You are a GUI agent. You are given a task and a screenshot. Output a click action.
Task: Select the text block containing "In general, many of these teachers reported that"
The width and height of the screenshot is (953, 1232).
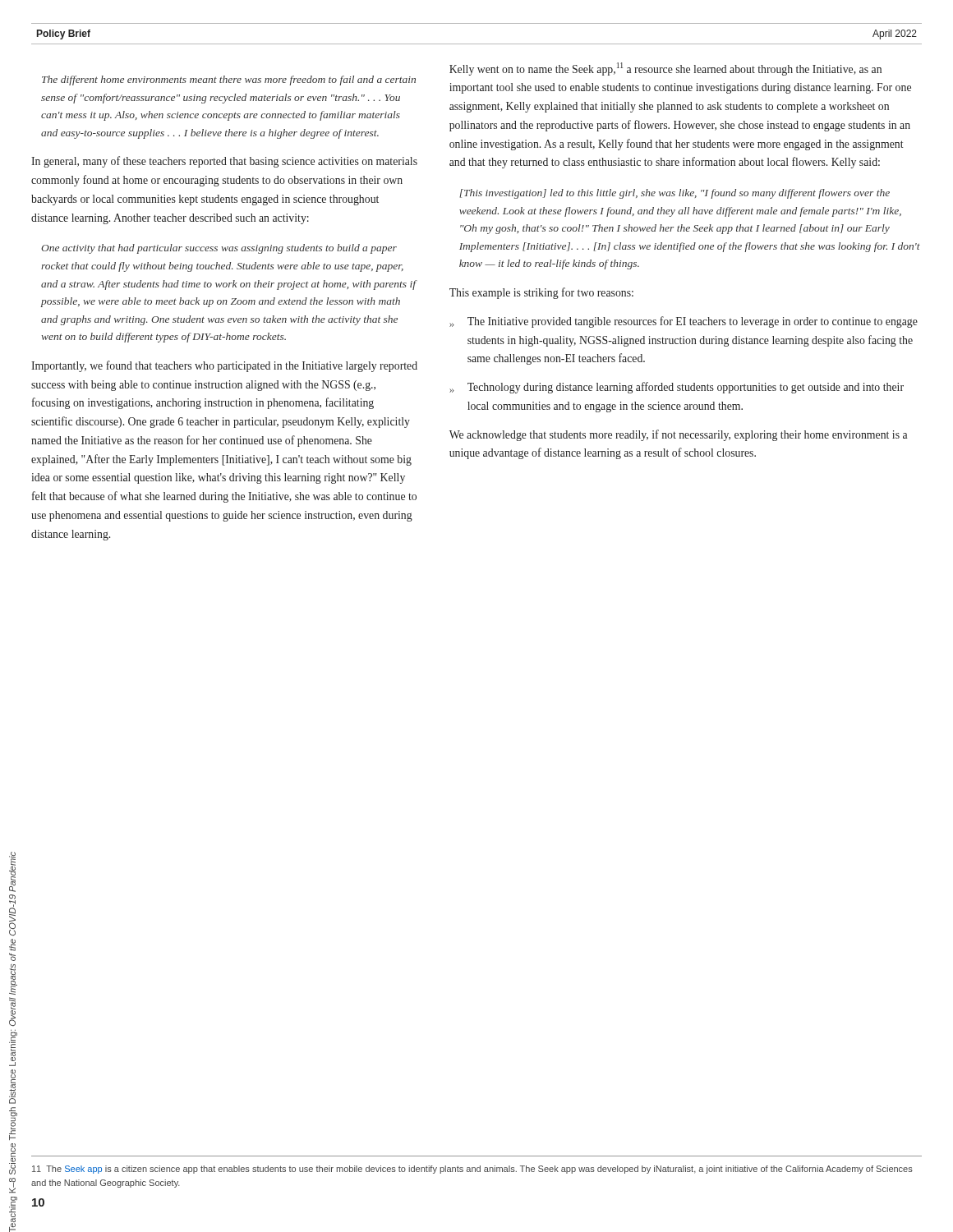[x=224, y=190]
